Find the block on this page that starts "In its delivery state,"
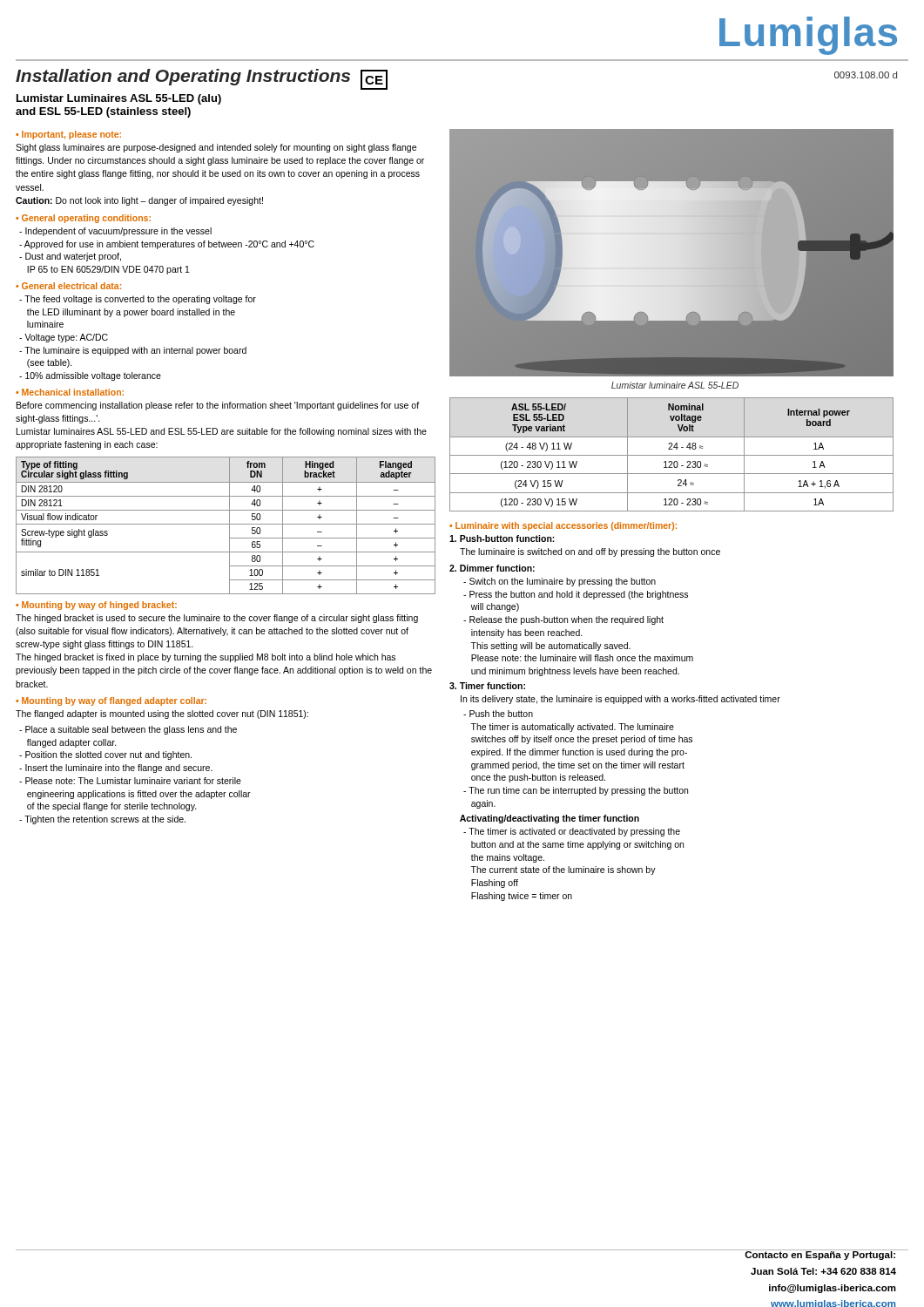This screenshot has width=924, height=1307. [x=620, y=698]
